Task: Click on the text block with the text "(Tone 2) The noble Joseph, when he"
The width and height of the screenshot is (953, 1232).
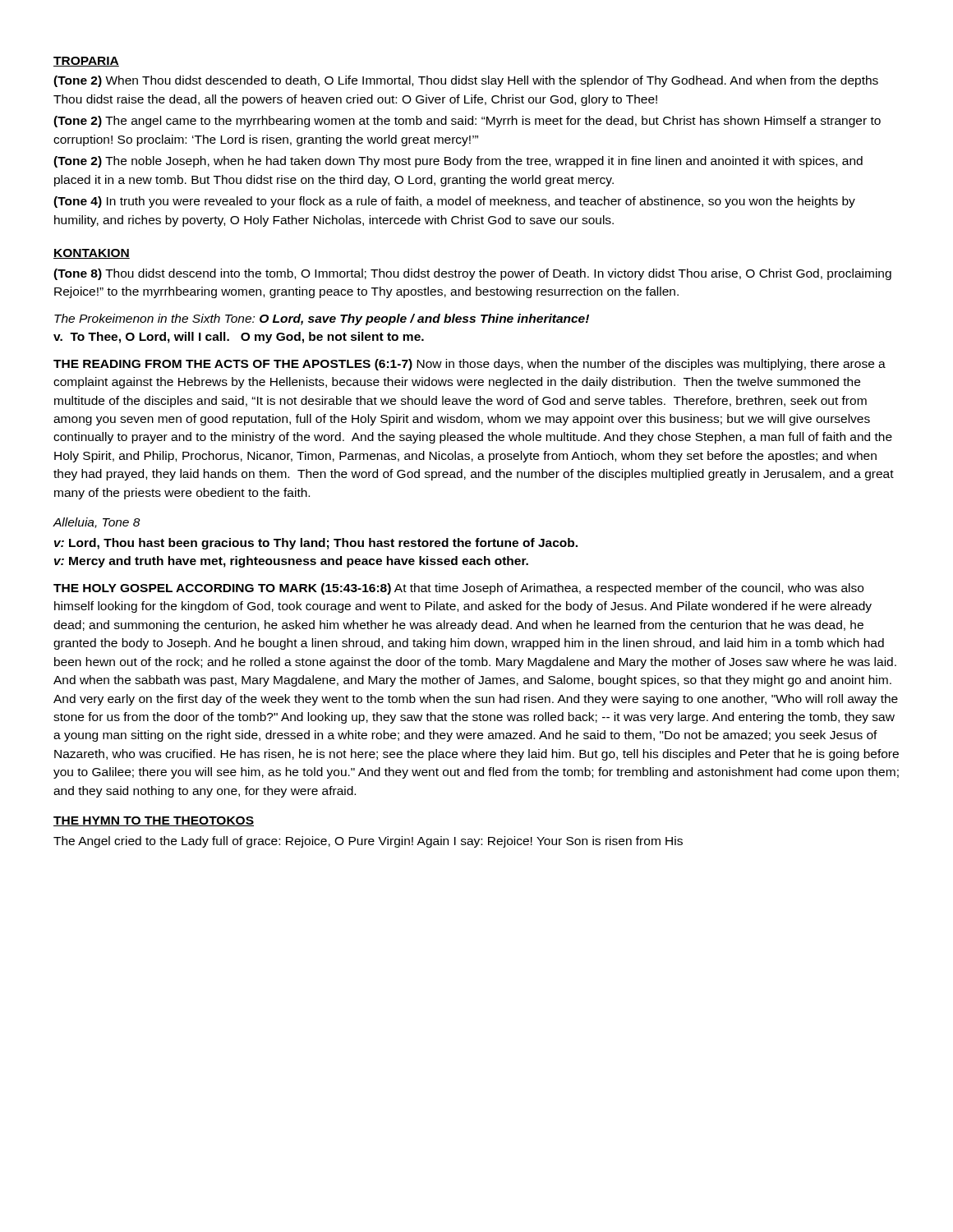Action: click(476, 171)
